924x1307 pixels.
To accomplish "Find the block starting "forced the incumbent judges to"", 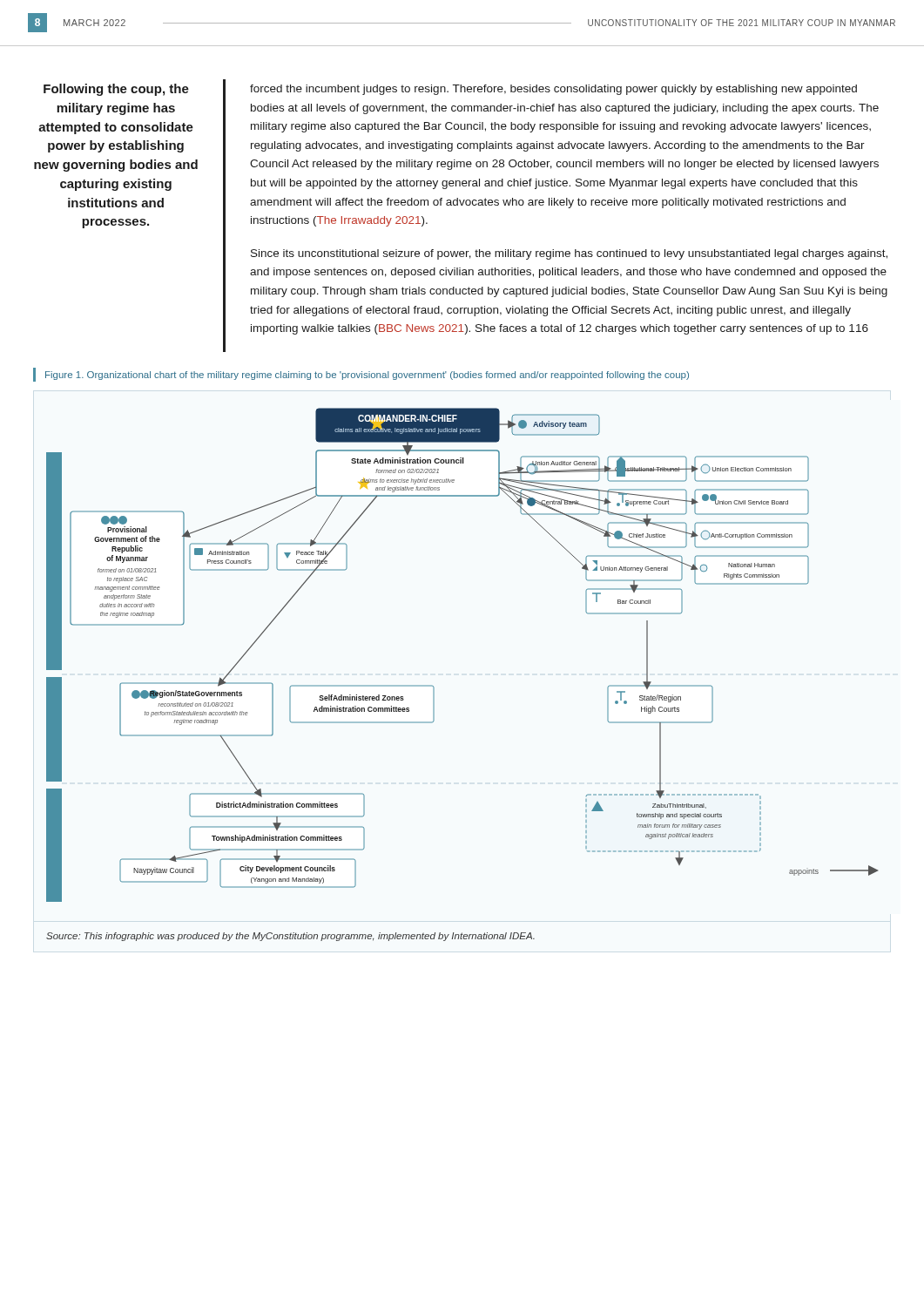I will pos(570,209).
